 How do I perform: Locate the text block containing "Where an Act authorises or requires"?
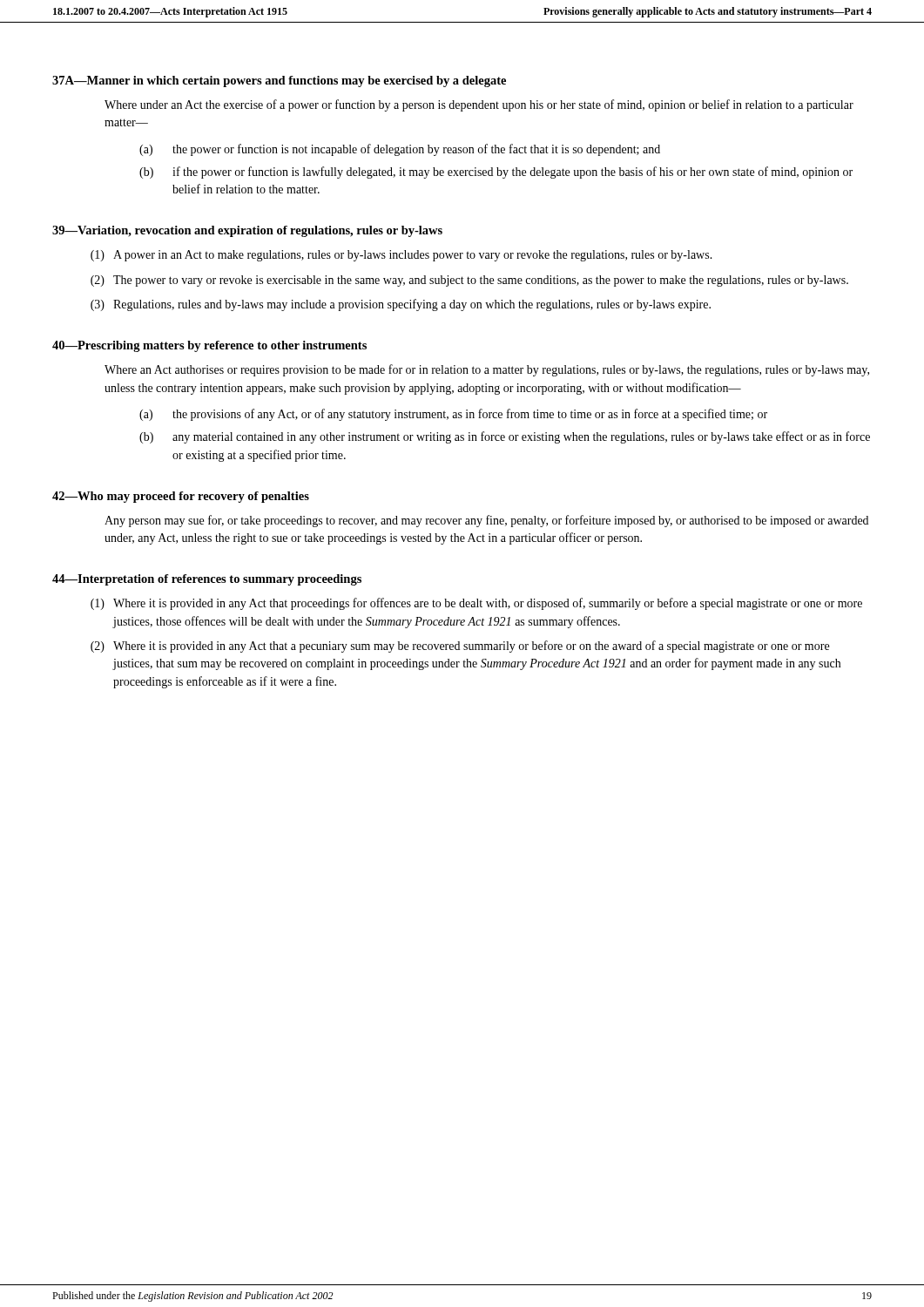[487, 379]
